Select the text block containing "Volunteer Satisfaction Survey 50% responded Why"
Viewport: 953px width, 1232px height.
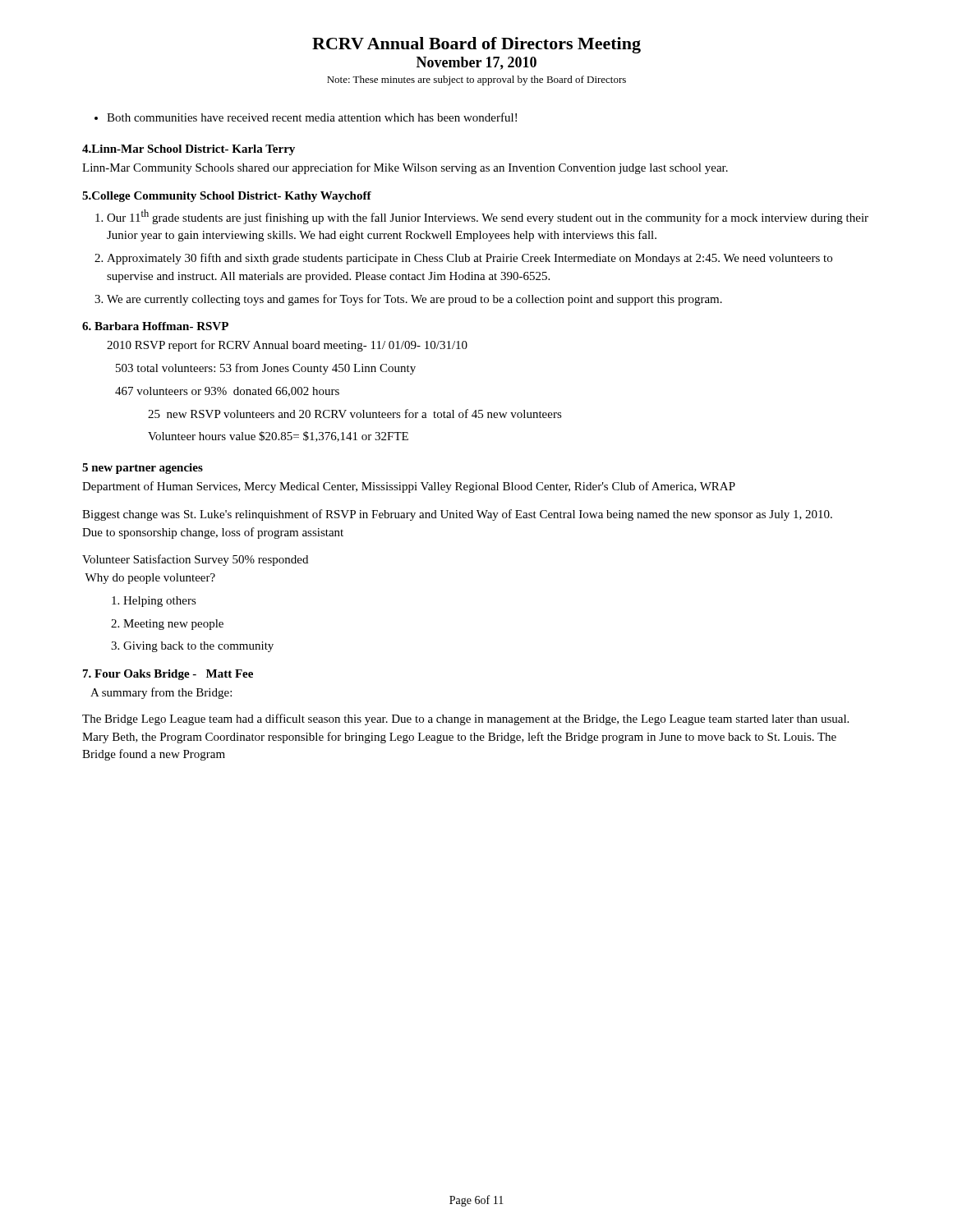click(195, 568)
